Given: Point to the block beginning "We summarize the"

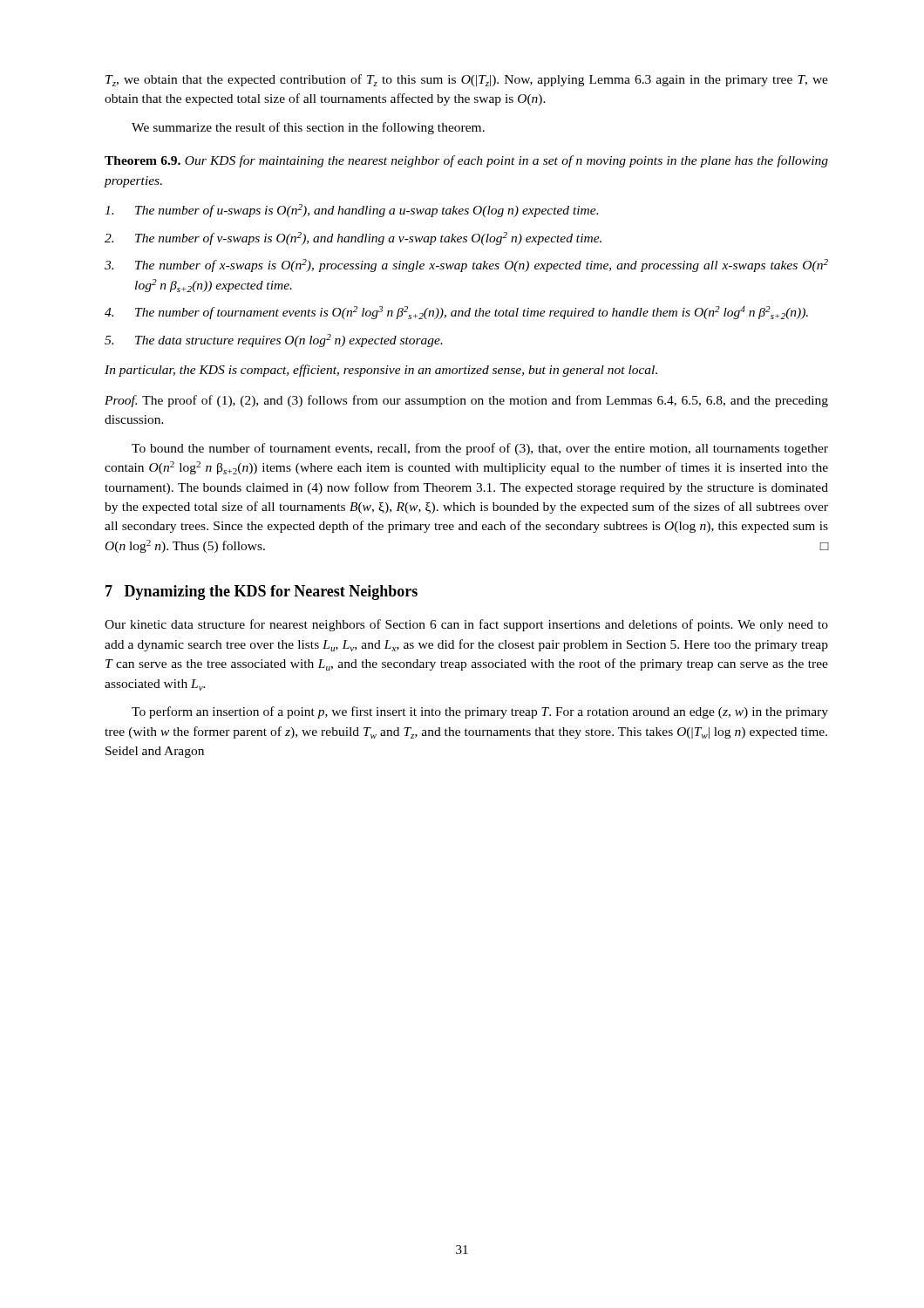Looking at the screenshot, I should (x=466, y=127).
